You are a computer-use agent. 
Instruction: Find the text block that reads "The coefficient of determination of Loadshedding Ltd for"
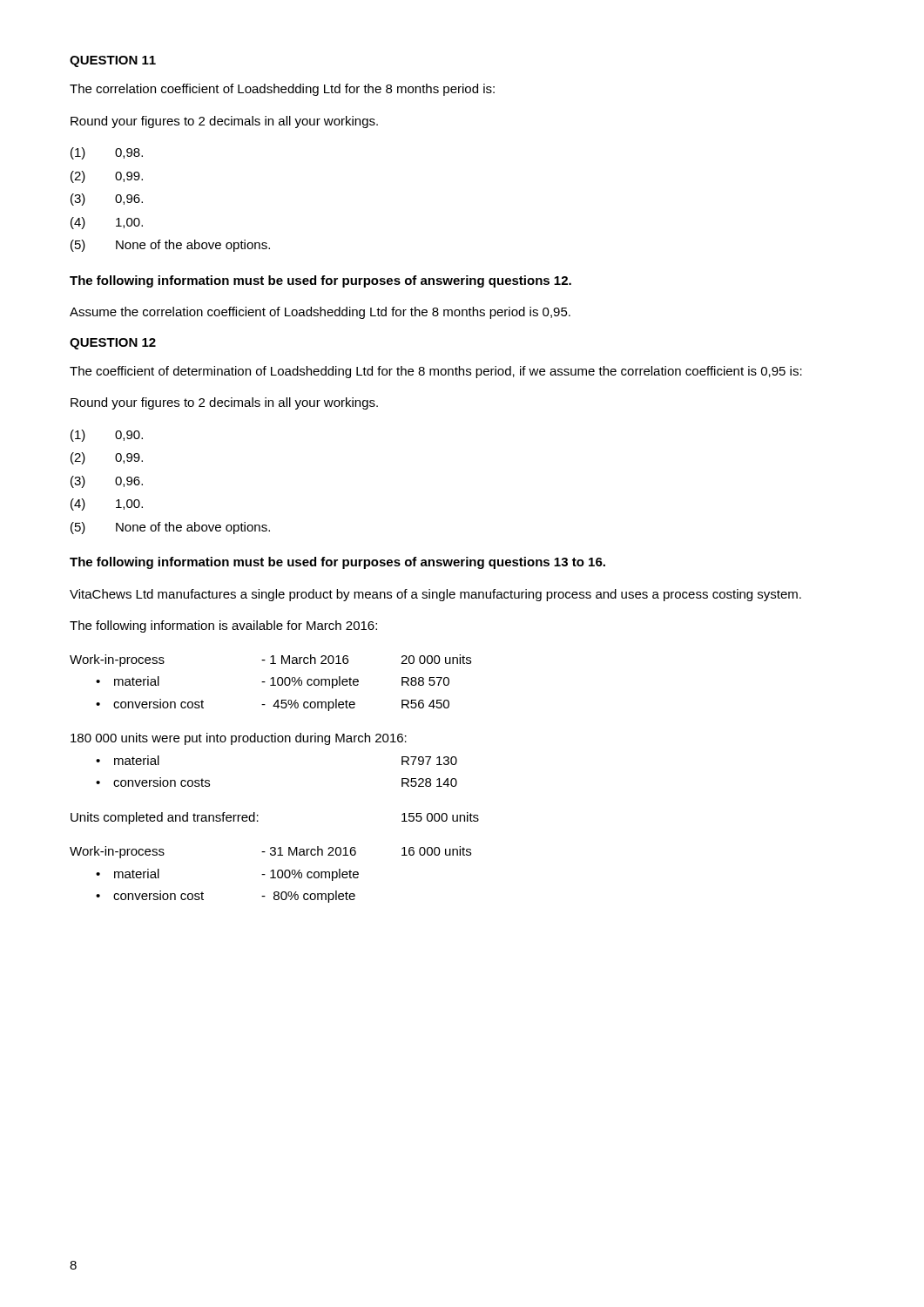click(x=436, y=370)
